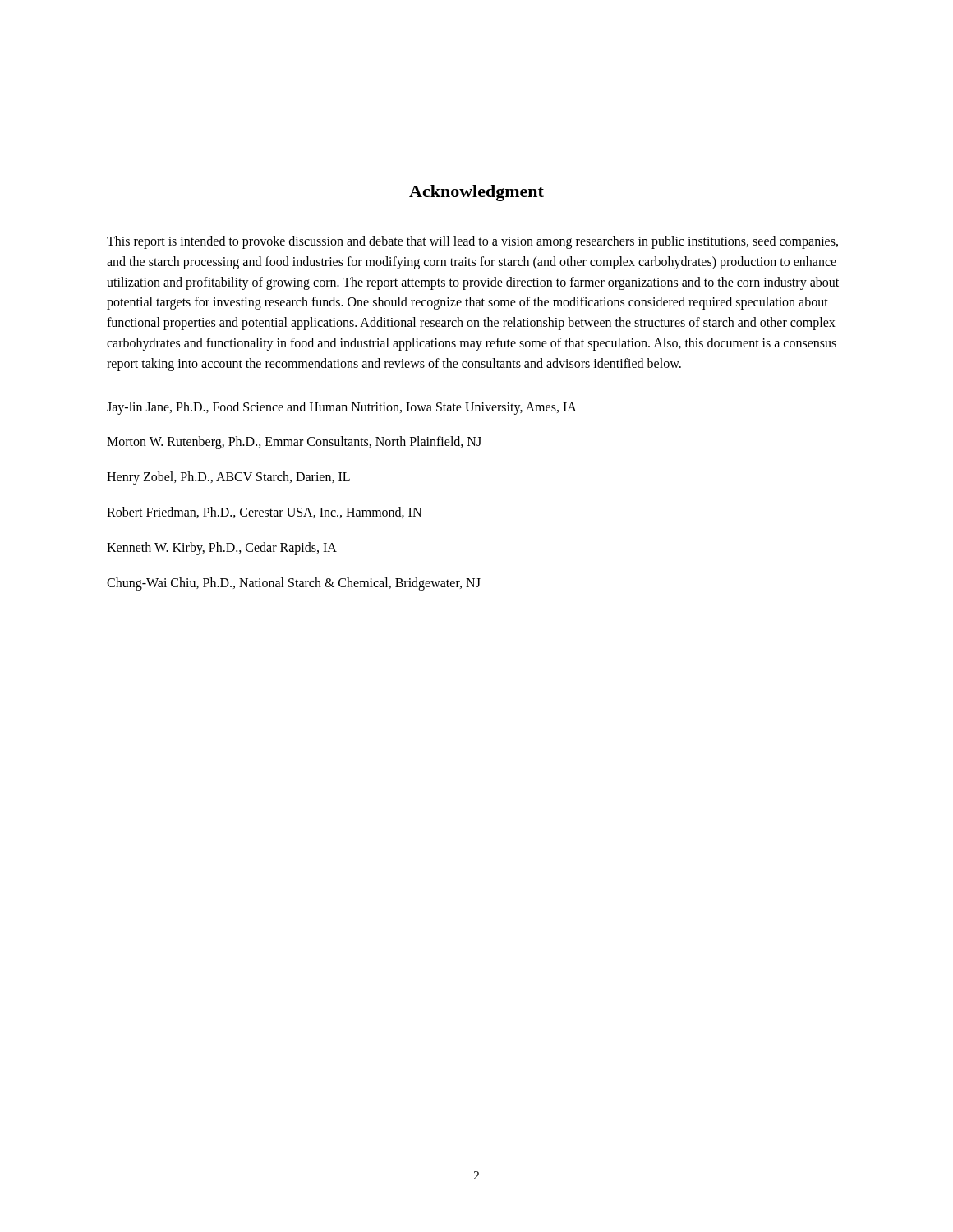Find the text block starting "Morton W. Rutenberg, Ph.D., Emmar Consultants,"
Image resolution: width=953 pixels, height=1232 pixels.
pos(294,442)
